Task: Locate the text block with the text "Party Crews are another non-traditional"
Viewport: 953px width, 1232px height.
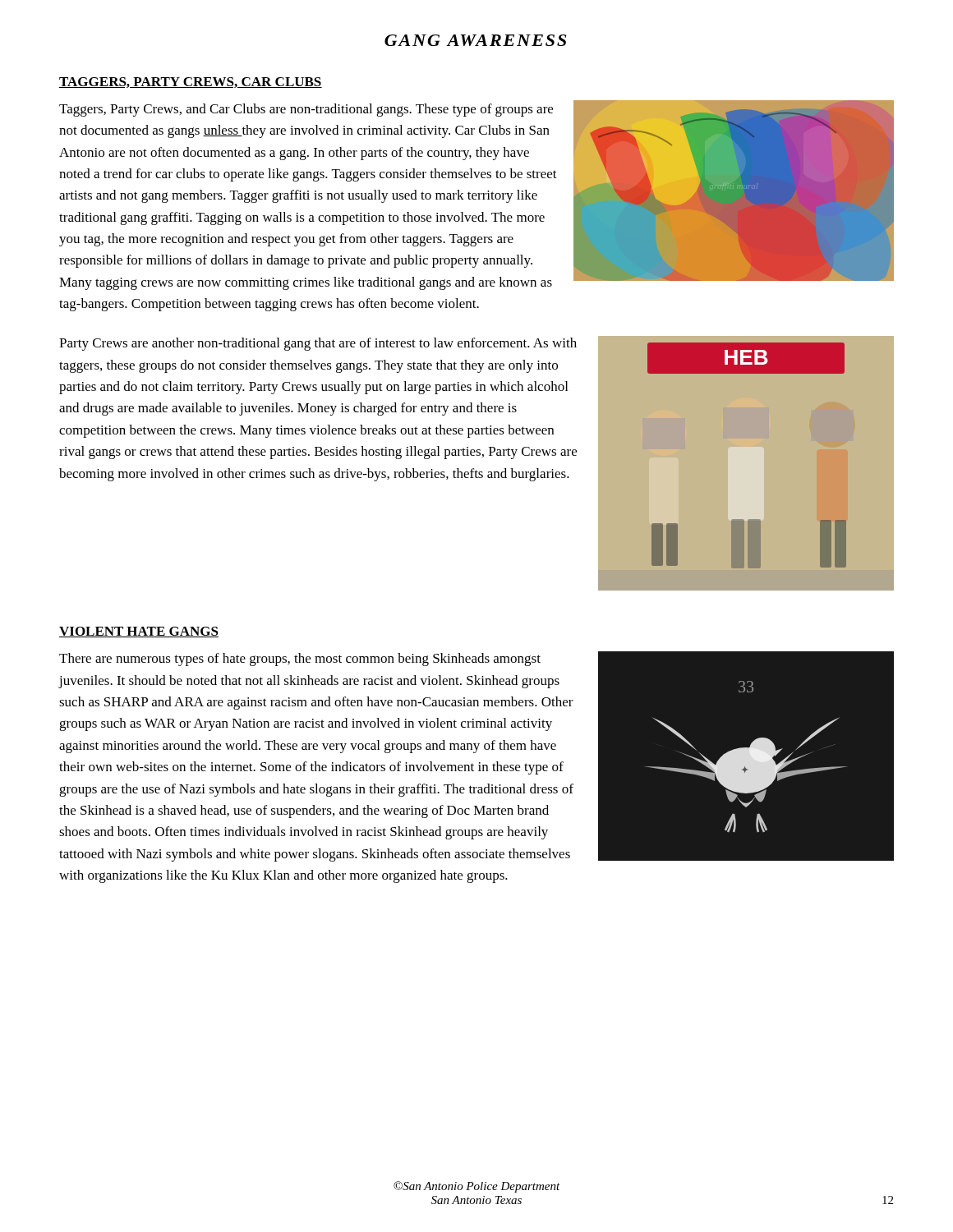Action: tap(318, 408)
